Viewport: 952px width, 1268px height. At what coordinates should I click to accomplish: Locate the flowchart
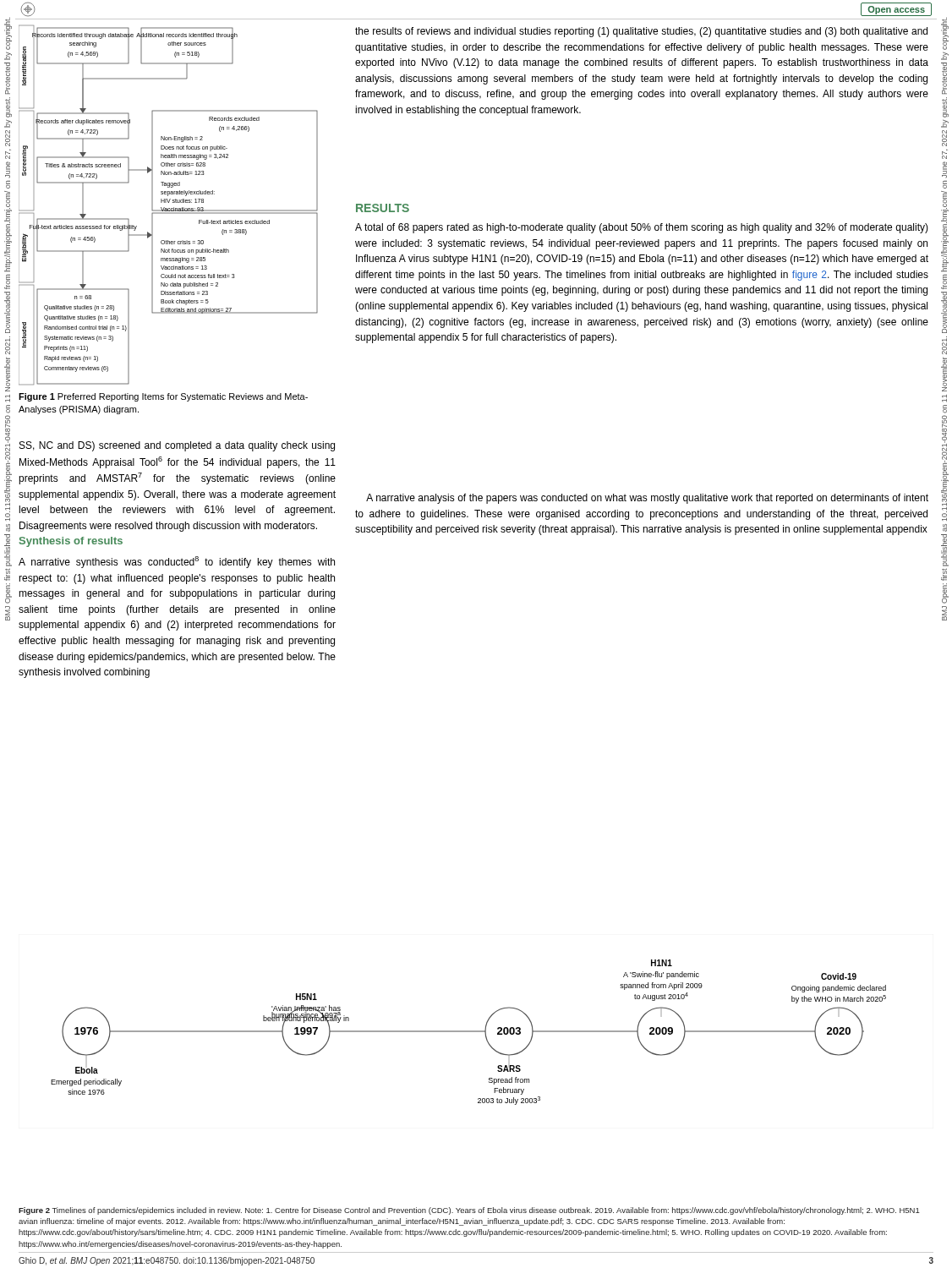tap(177, 207)
